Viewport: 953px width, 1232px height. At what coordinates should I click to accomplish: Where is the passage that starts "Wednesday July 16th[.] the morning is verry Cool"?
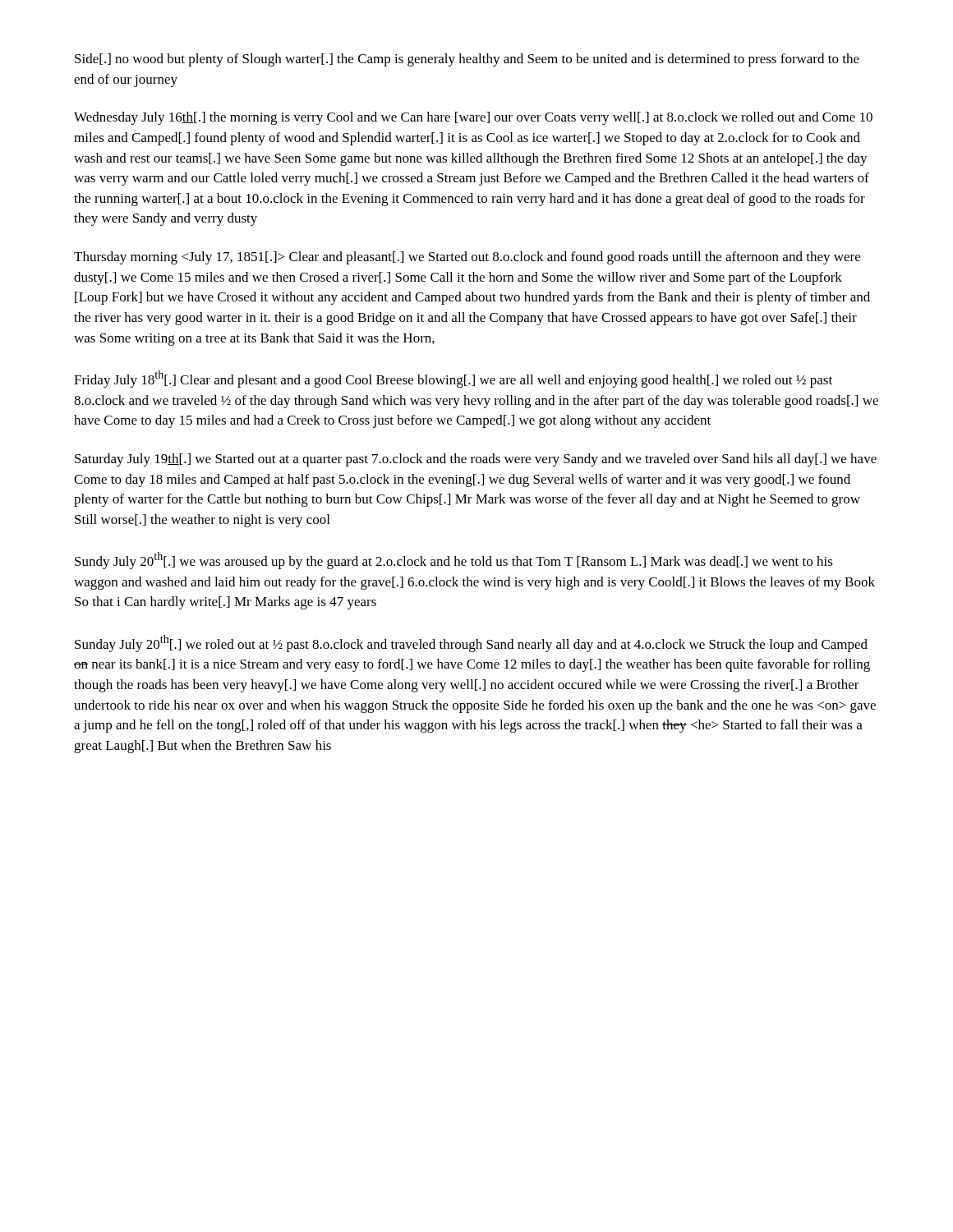coord(473,168)
